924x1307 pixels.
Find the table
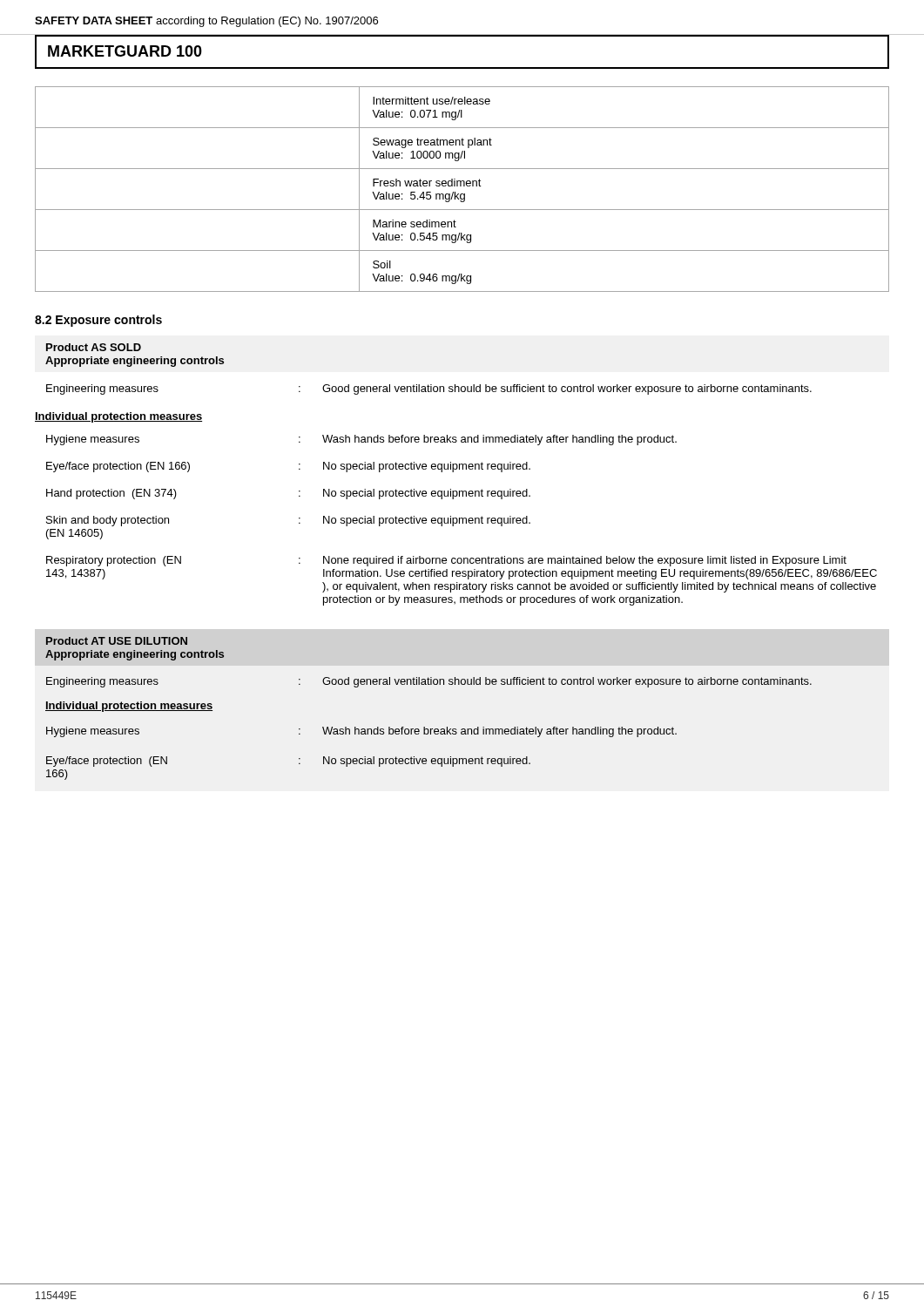pyautogui.click(x=462, y=189)
